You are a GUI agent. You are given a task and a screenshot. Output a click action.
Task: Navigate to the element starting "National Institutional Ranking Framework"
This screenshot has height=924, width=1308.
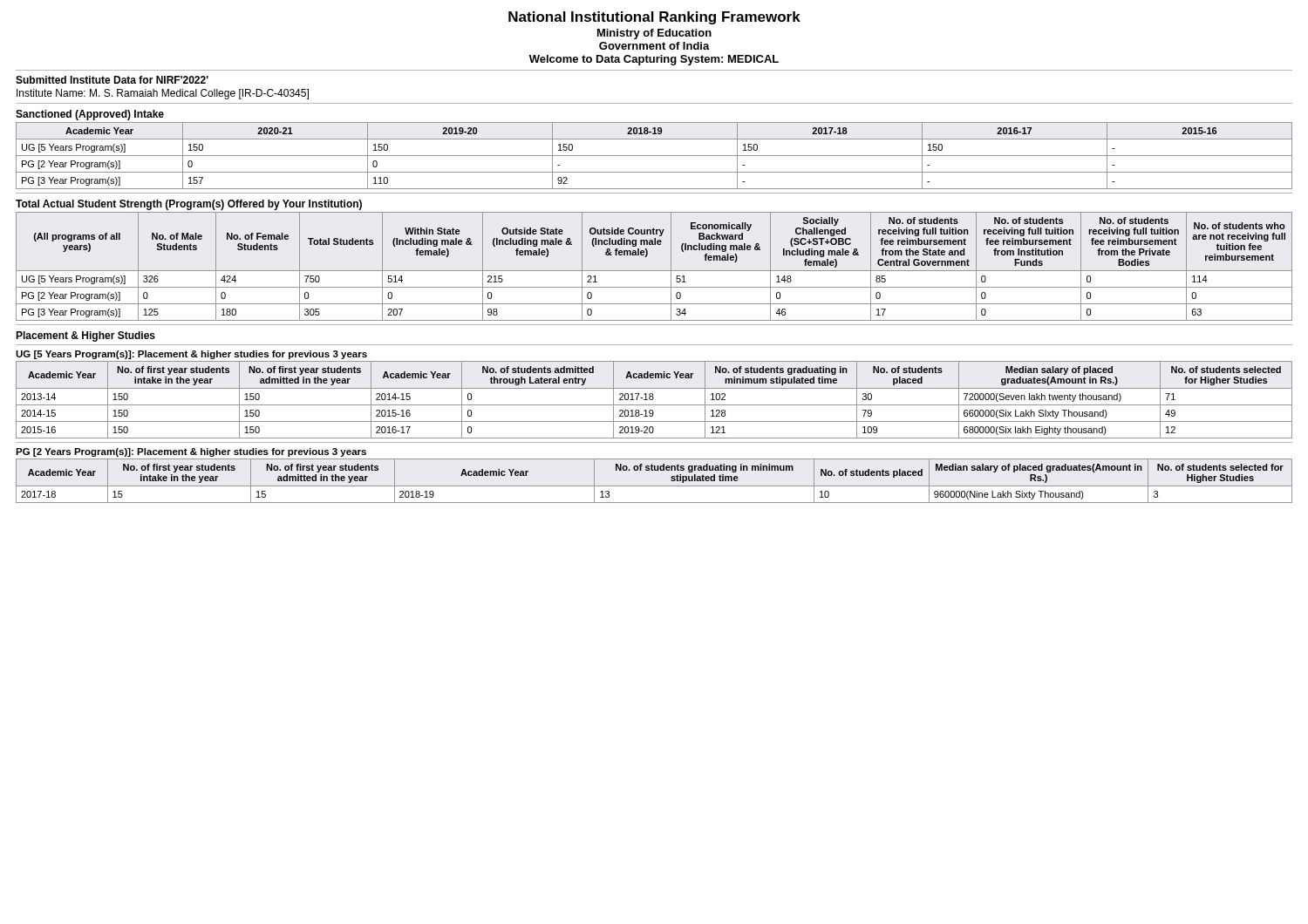point(654,37)
